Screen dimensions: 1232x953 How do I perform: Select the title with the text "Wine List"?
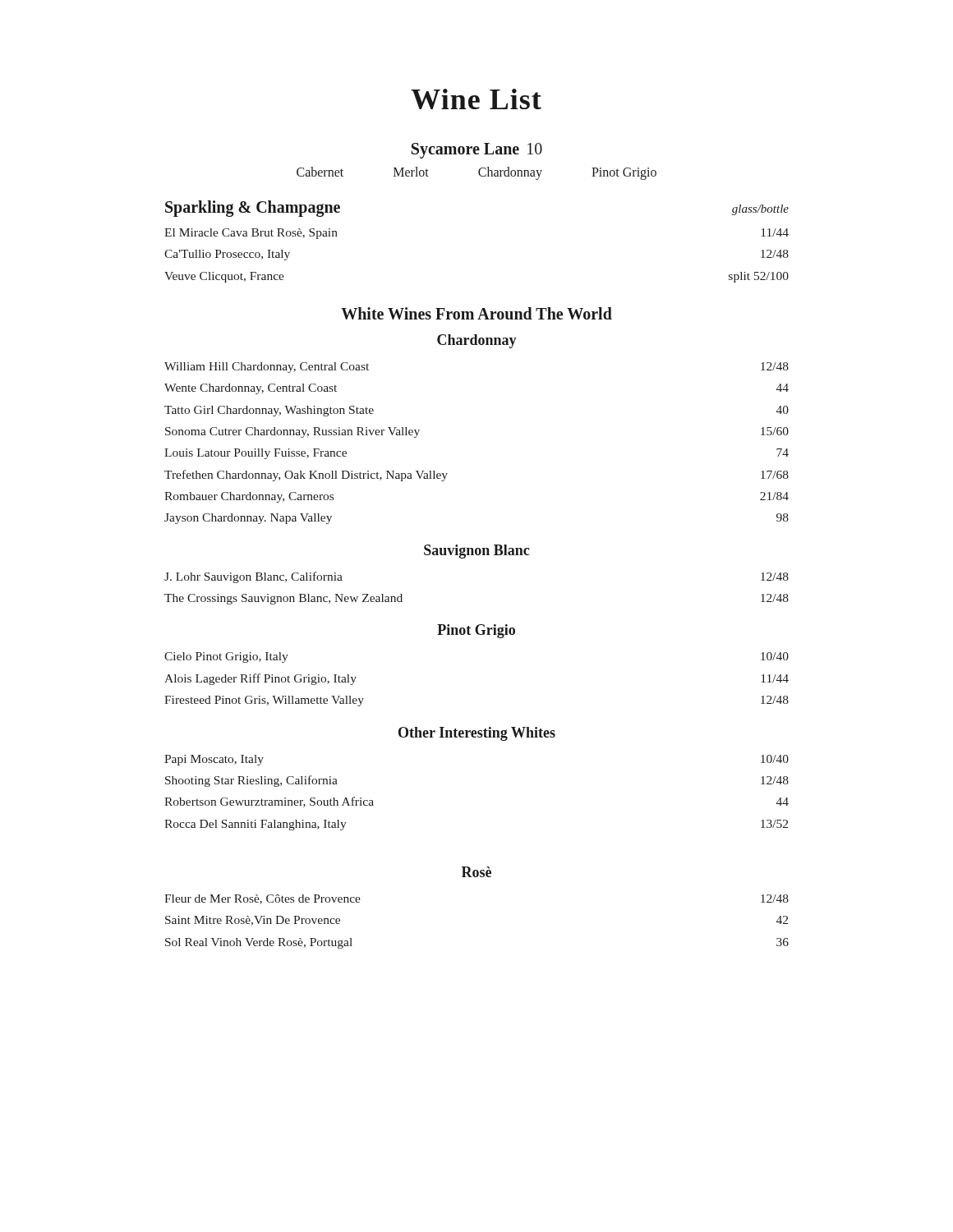coord(476,99)
